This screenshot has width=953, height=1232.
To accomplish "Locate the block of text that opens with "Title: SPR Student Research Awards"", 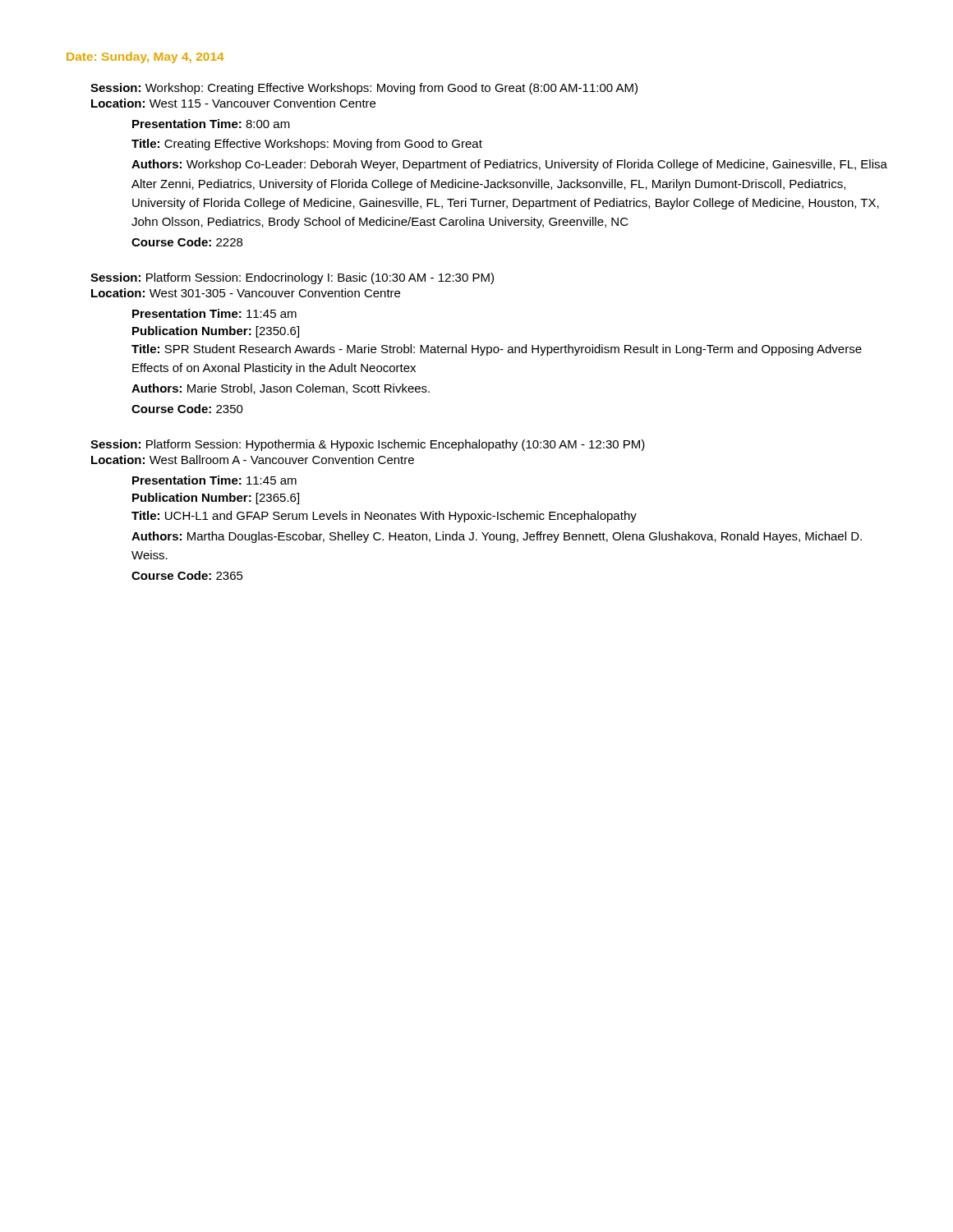I will tap(497, 350).
